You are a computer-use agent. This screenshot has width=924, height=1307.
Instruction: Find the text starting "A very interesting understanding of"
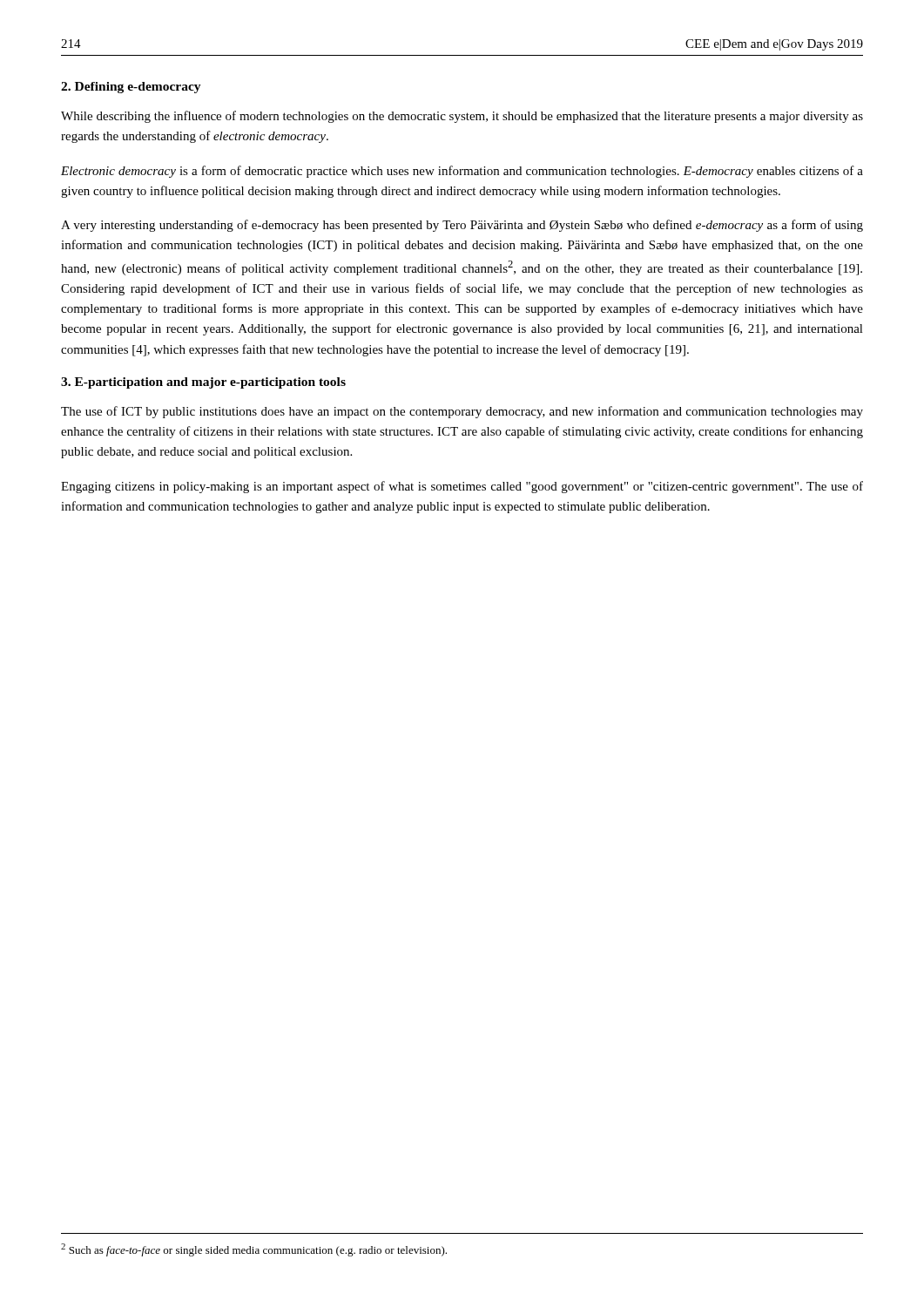(x=462, y=287)
